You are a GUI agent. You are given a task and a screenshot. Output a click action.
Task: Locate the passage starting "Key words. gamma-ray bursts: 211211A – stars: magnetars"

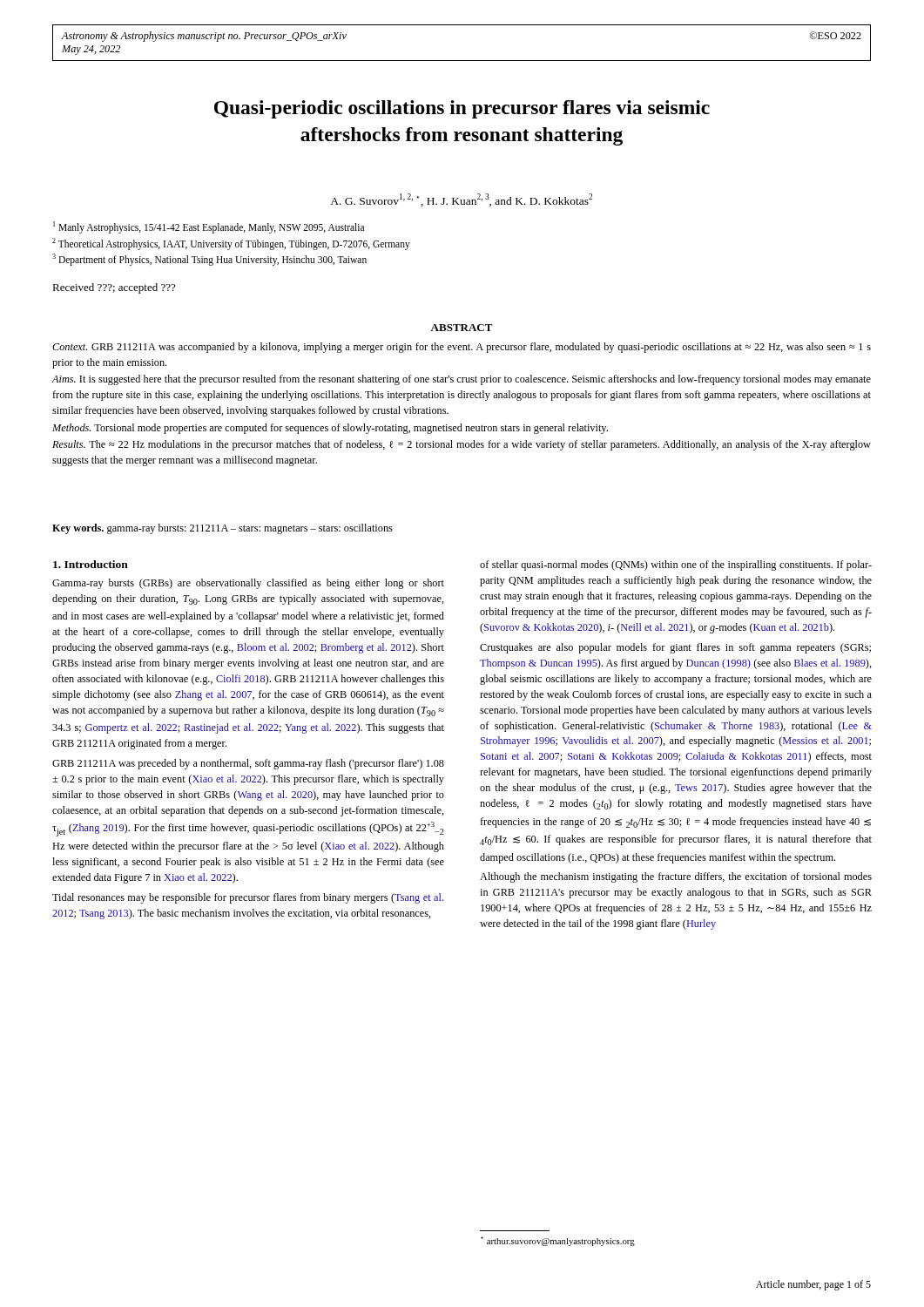click(222, 528)
